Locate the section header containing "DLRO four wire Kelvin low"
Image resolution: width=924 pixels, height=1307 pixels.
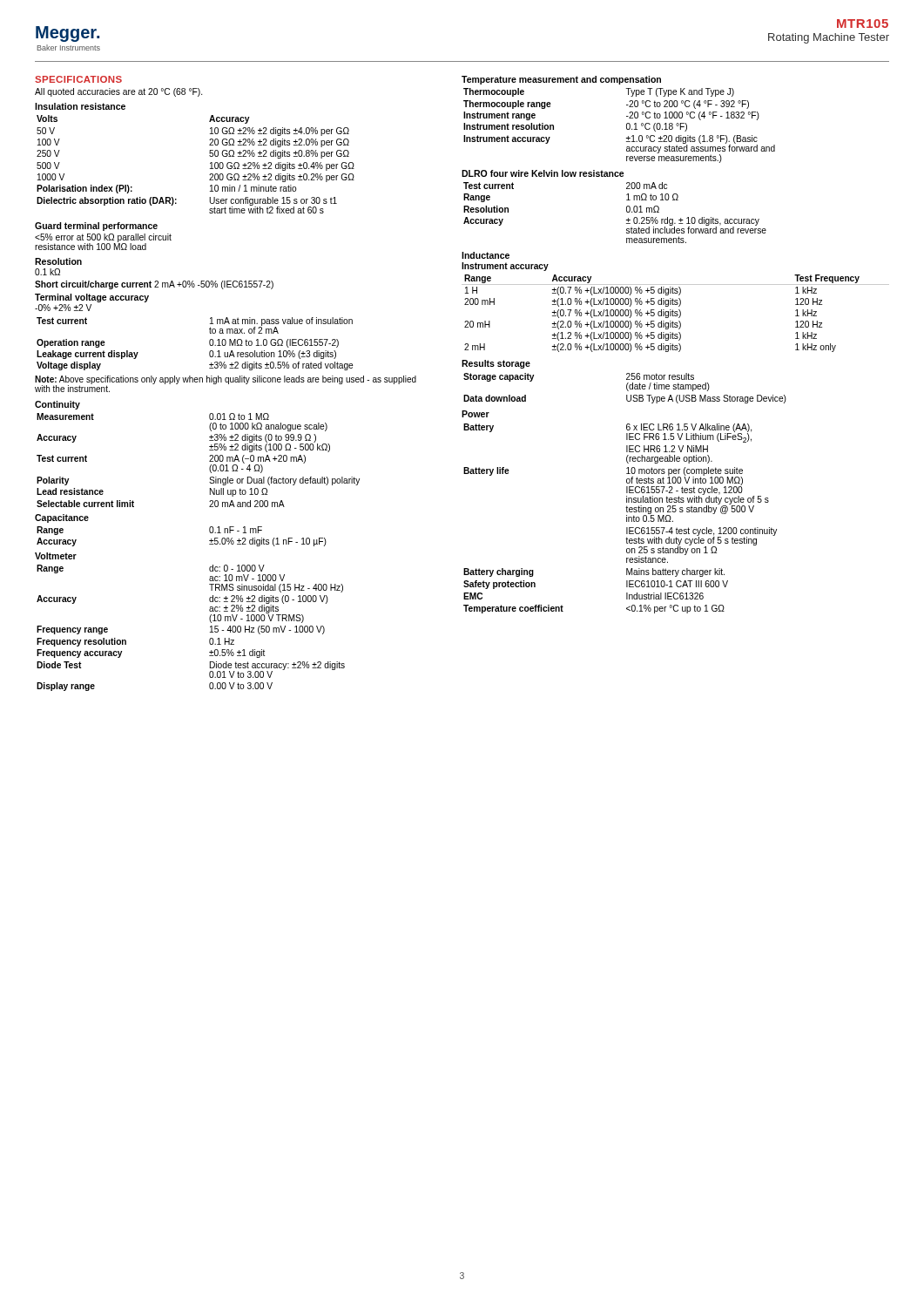tap(543, 173)
